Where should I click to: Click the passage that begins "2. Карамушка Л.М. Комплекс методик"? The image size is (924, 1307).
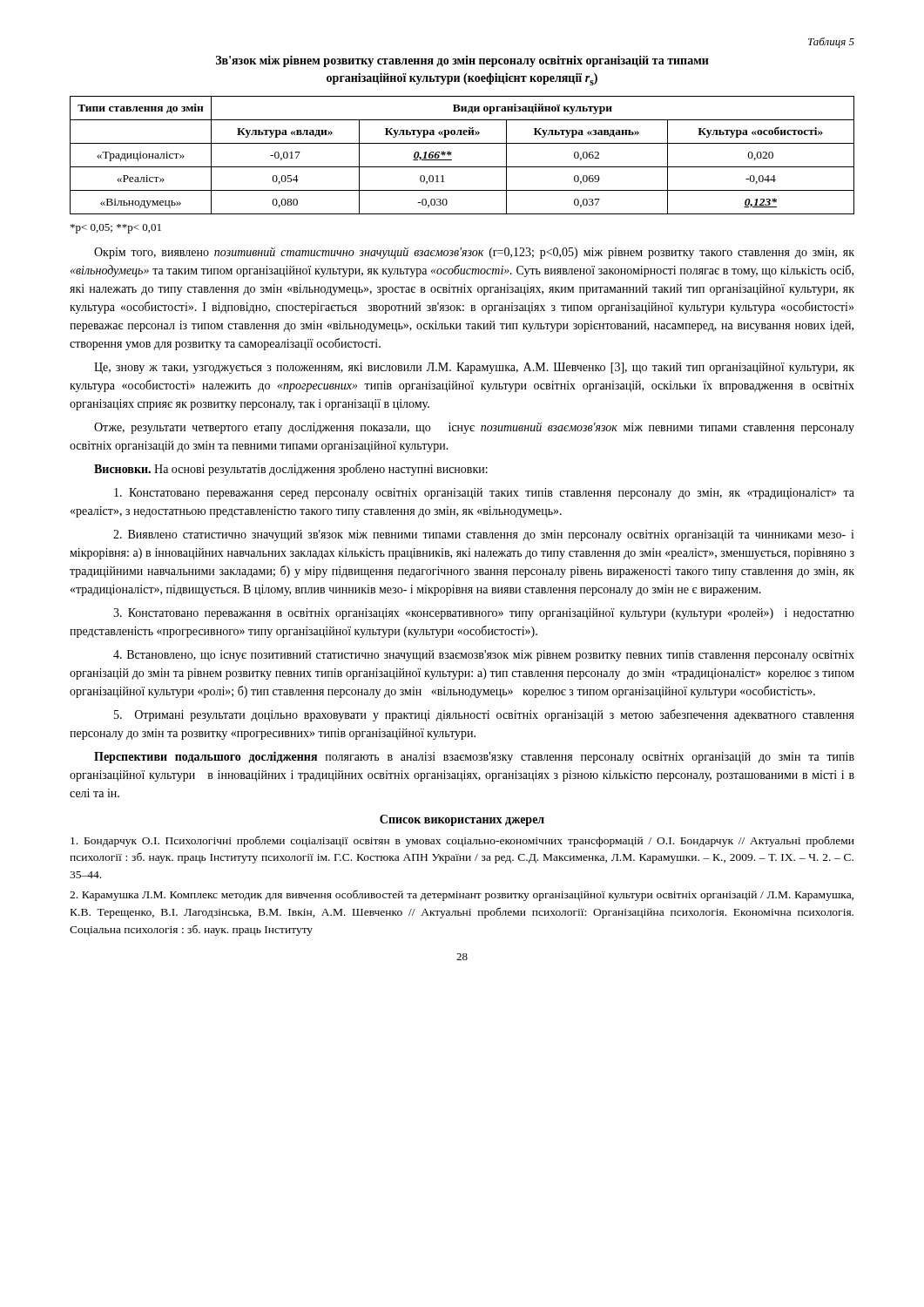click(462, 912)
